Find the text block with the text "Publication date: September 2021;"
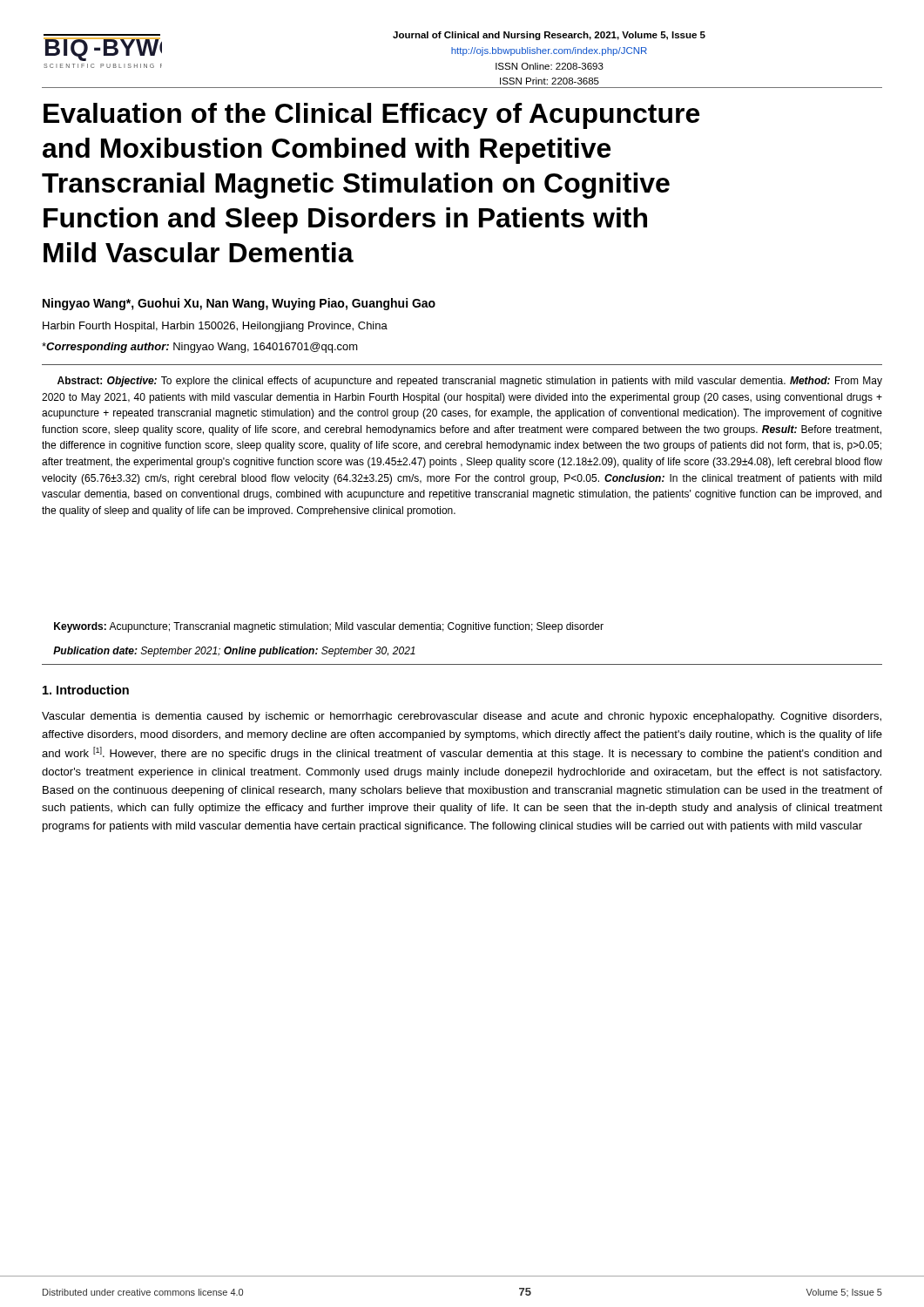Viewport: 924px width, 1307px height. (x=229, y=651)
